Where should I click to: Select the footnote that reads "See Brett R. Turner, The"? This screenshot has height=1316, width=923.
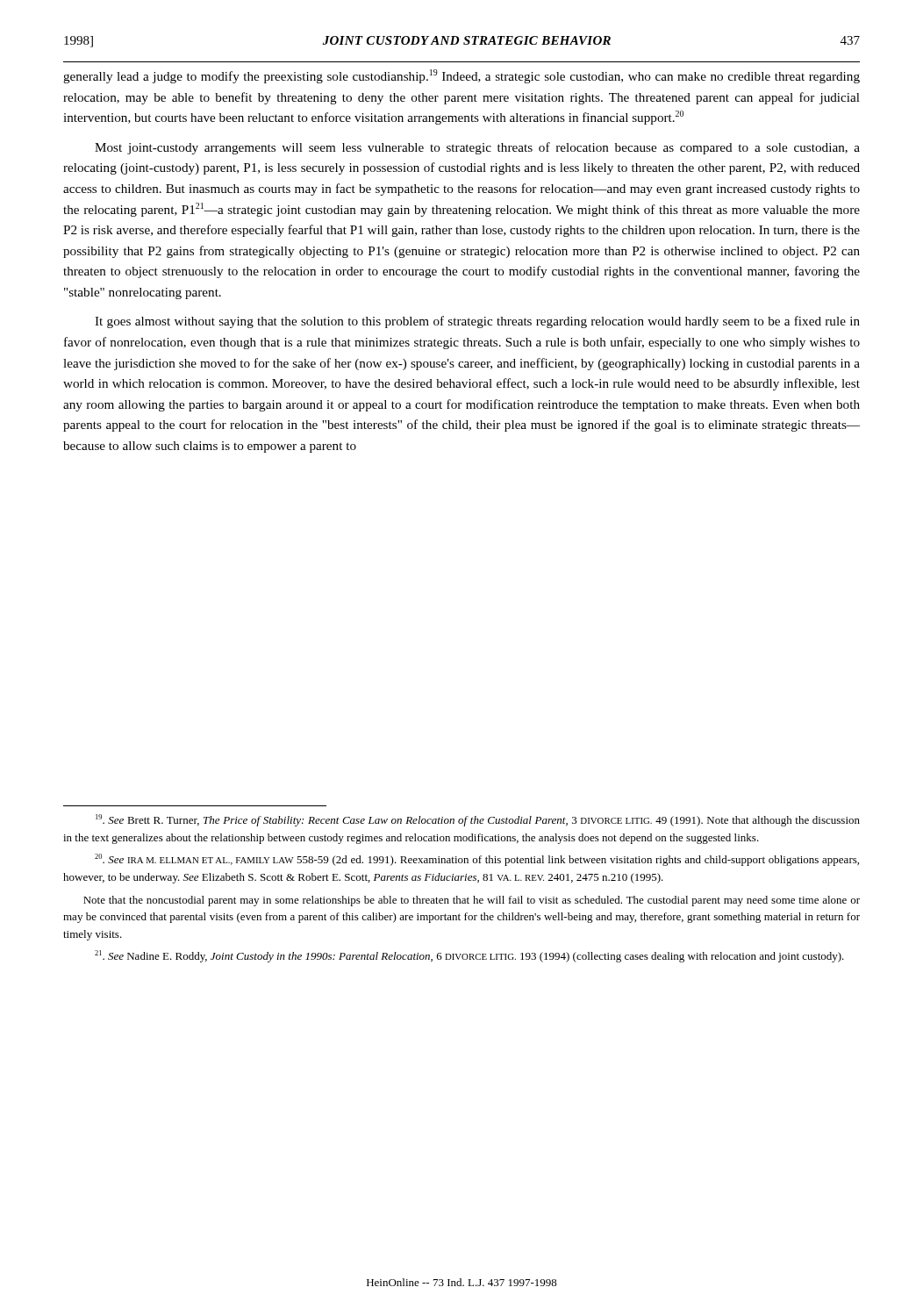click(462, 888)
